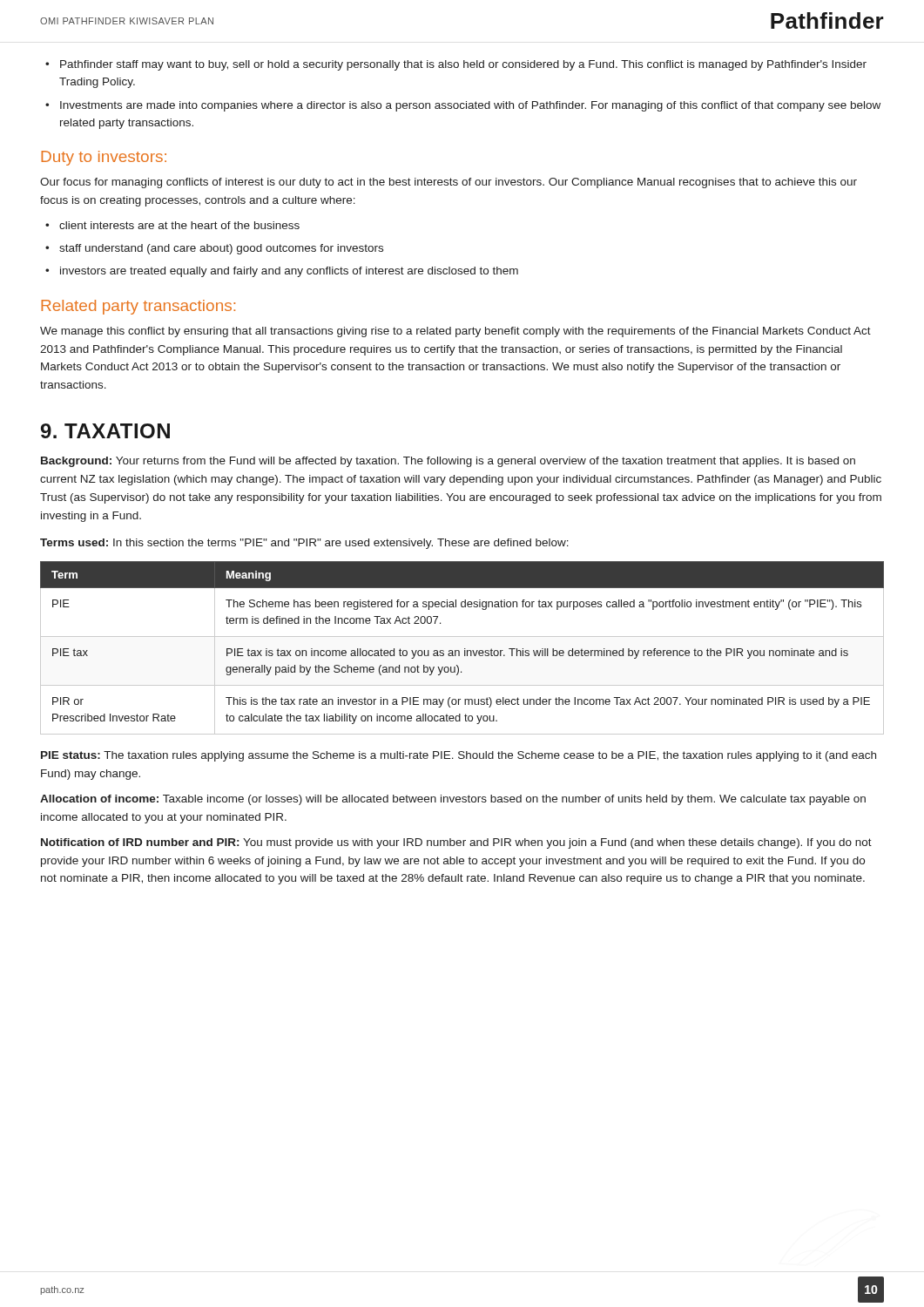924x1307 pixels.
Task: Point to the text block starting "Duty to investors:"
Action: tap(104, 156)
